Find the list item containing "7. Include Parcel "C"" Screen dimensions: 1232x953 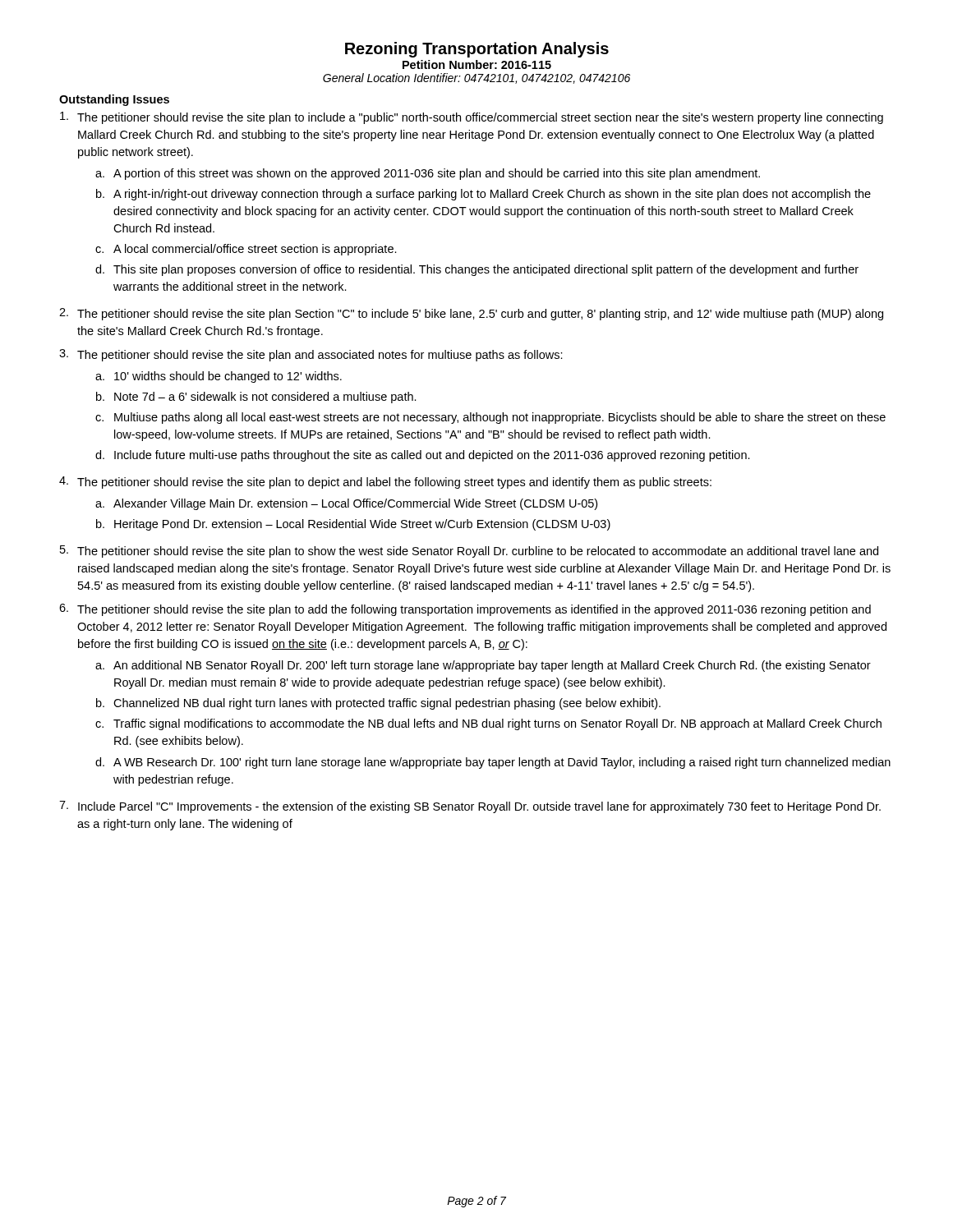coord(476,815)
